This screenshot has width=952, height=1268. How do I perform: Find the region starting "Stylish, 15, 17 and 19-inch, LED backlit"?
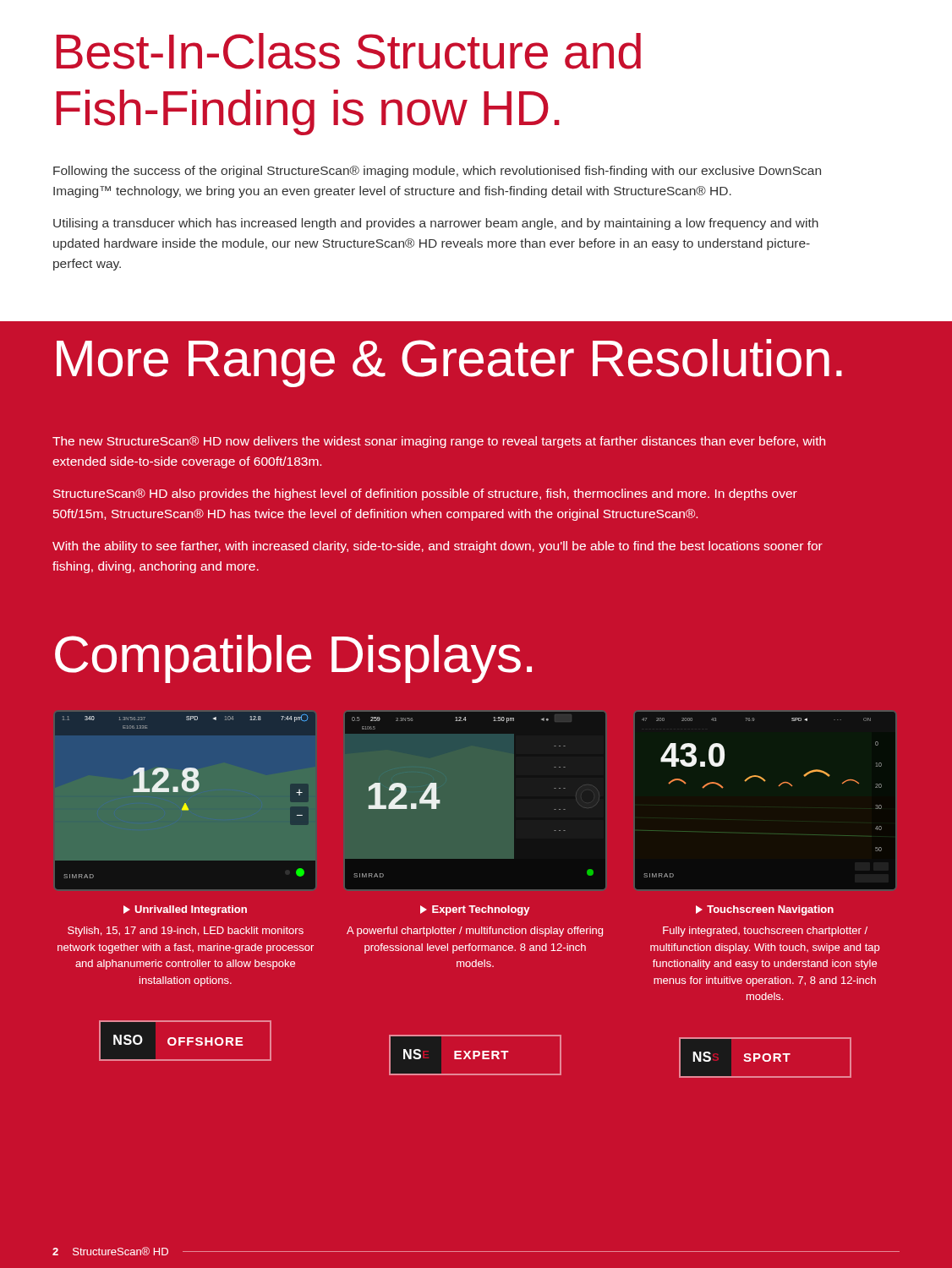[x=185, y=955]
